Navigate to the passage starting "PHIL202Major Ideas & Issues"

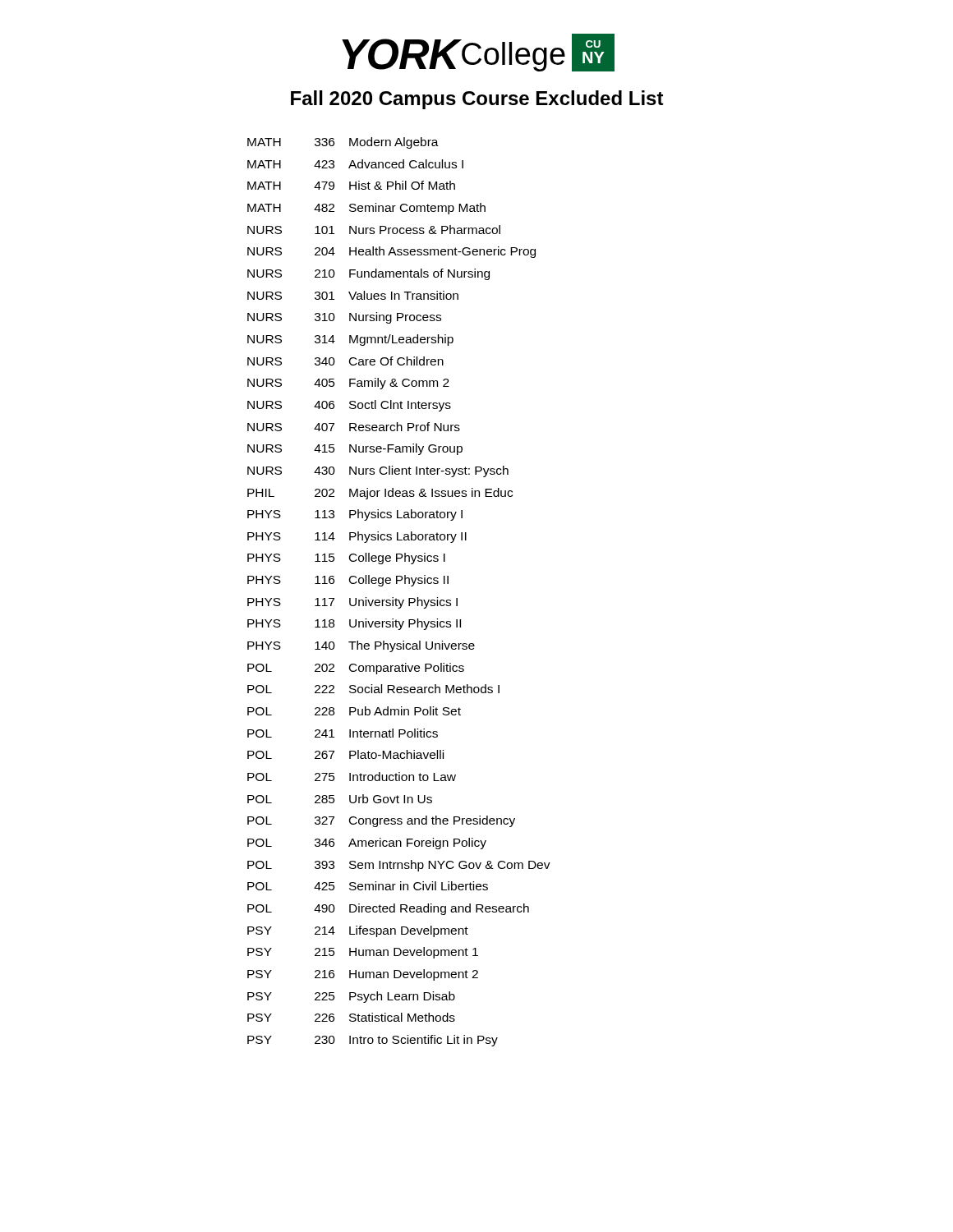pyautogui.click(x=476, y=493)
